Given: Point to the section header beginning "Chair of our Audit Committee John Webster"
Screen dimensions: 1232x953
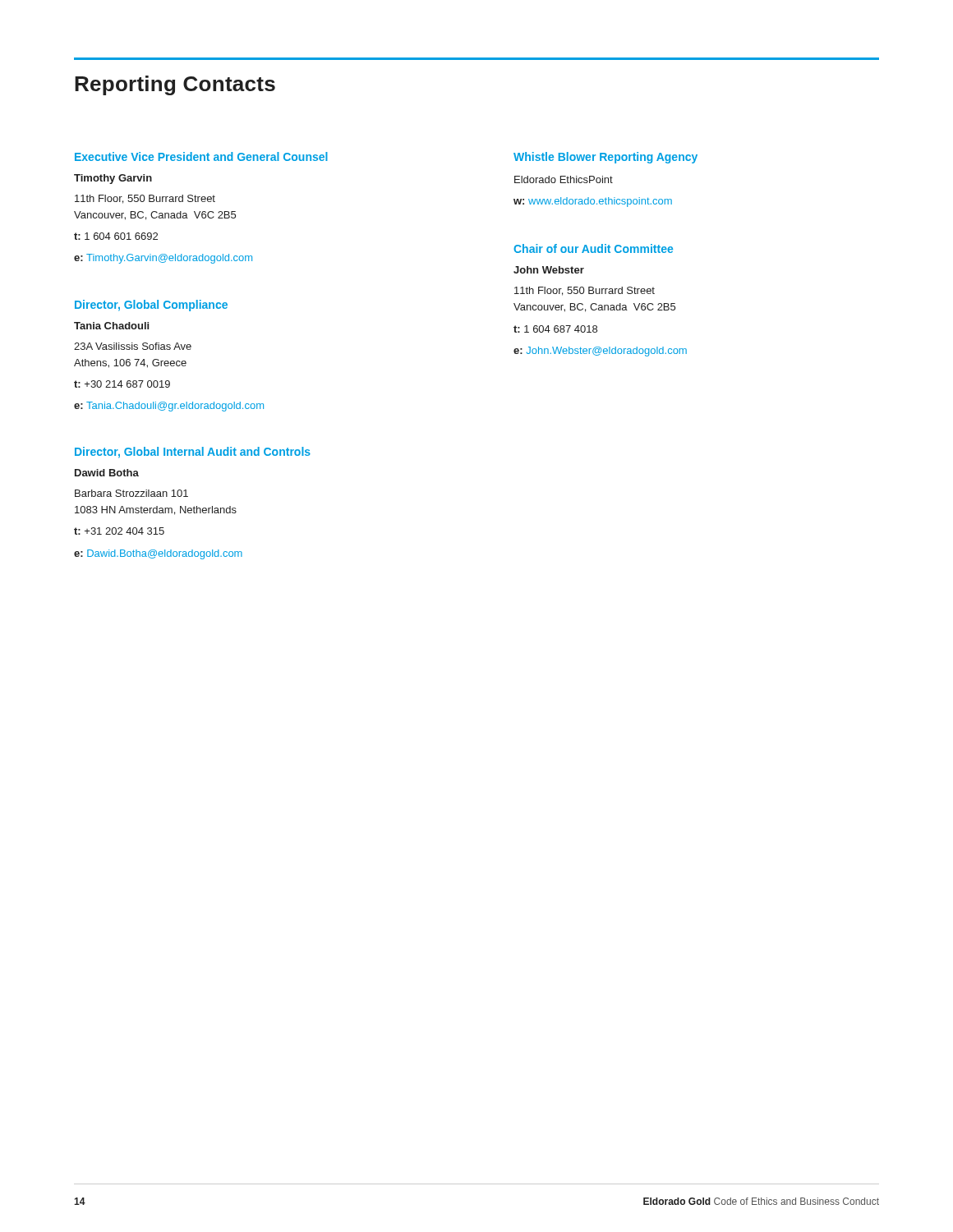Looking at the screenshot, I should tap(593, 248).
